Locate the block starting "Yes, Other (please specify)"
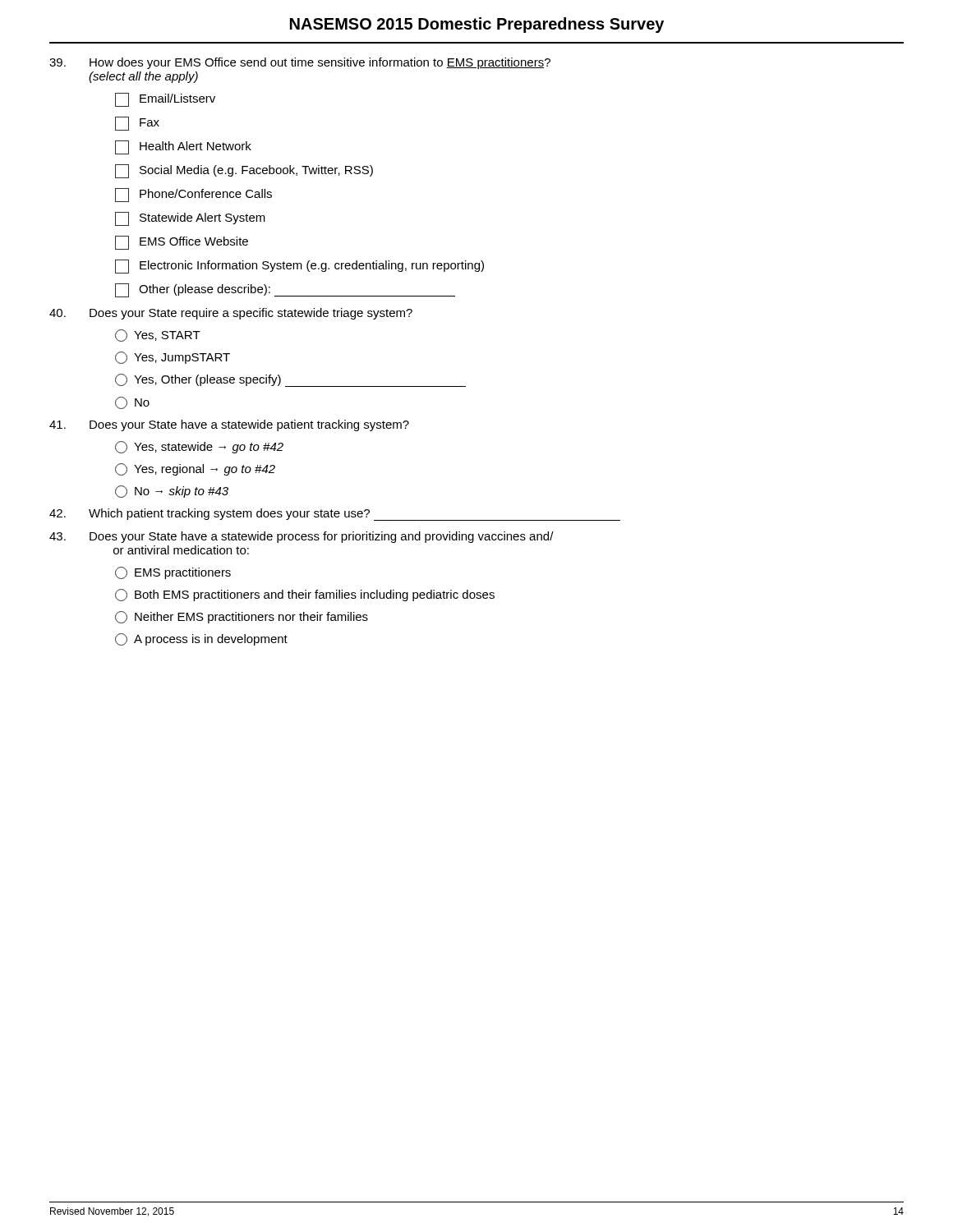This screenshot has height=1232, width=953. click(290, 379)
